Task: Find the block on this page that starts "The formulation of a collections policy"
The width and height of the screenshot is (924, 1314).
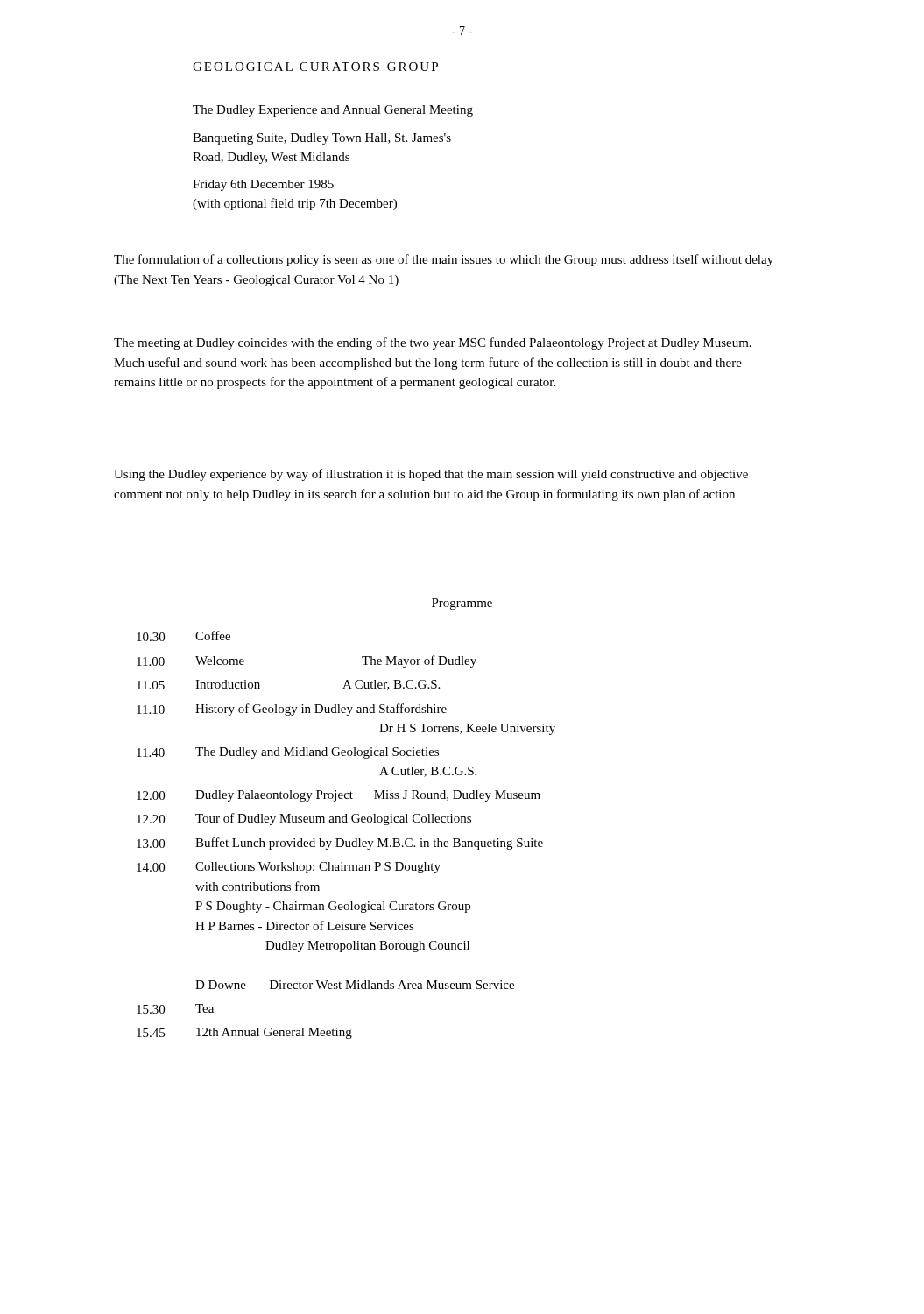Action: click(447, 269)
